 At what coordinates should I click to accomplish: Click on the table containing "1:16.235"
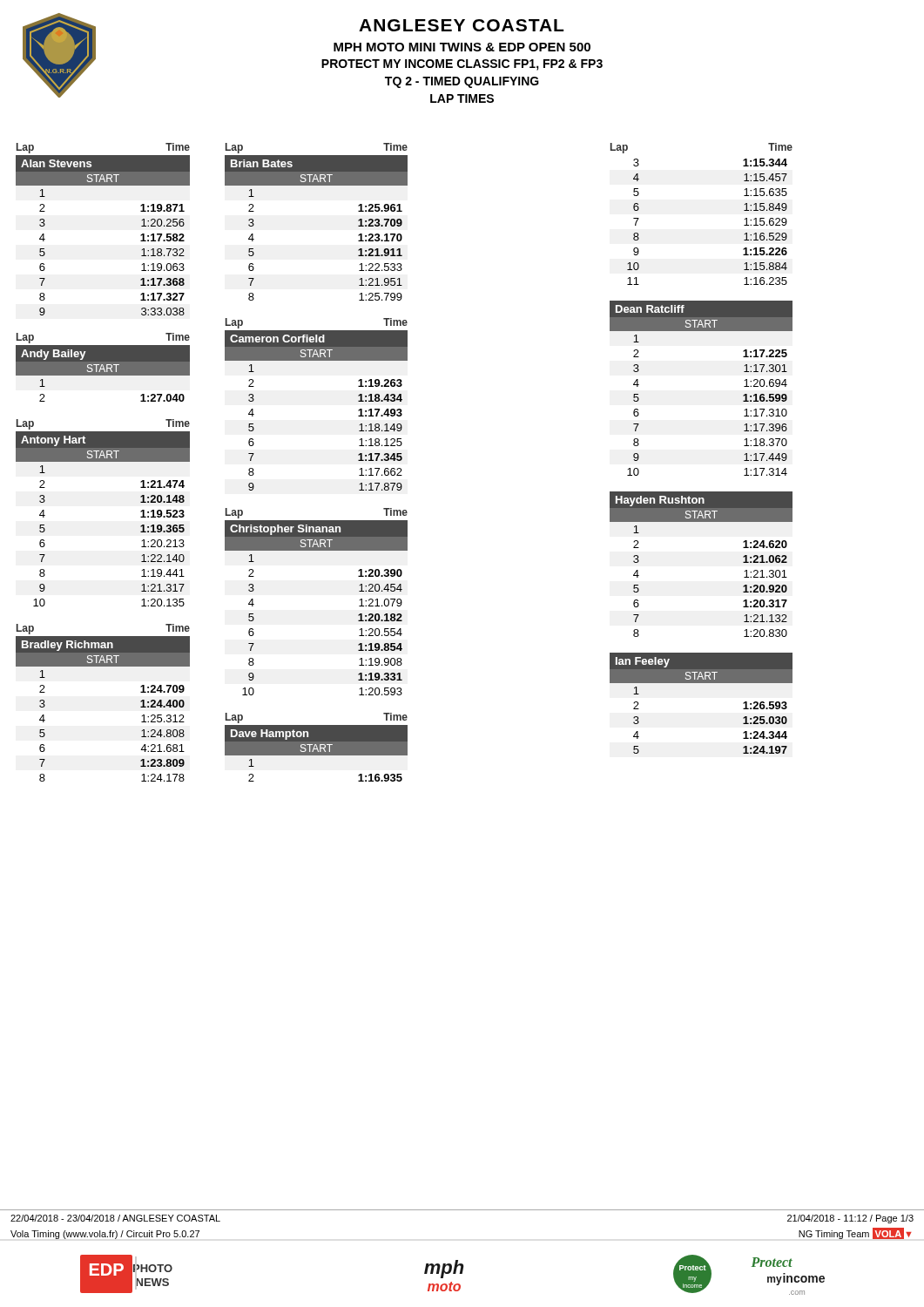701,215
